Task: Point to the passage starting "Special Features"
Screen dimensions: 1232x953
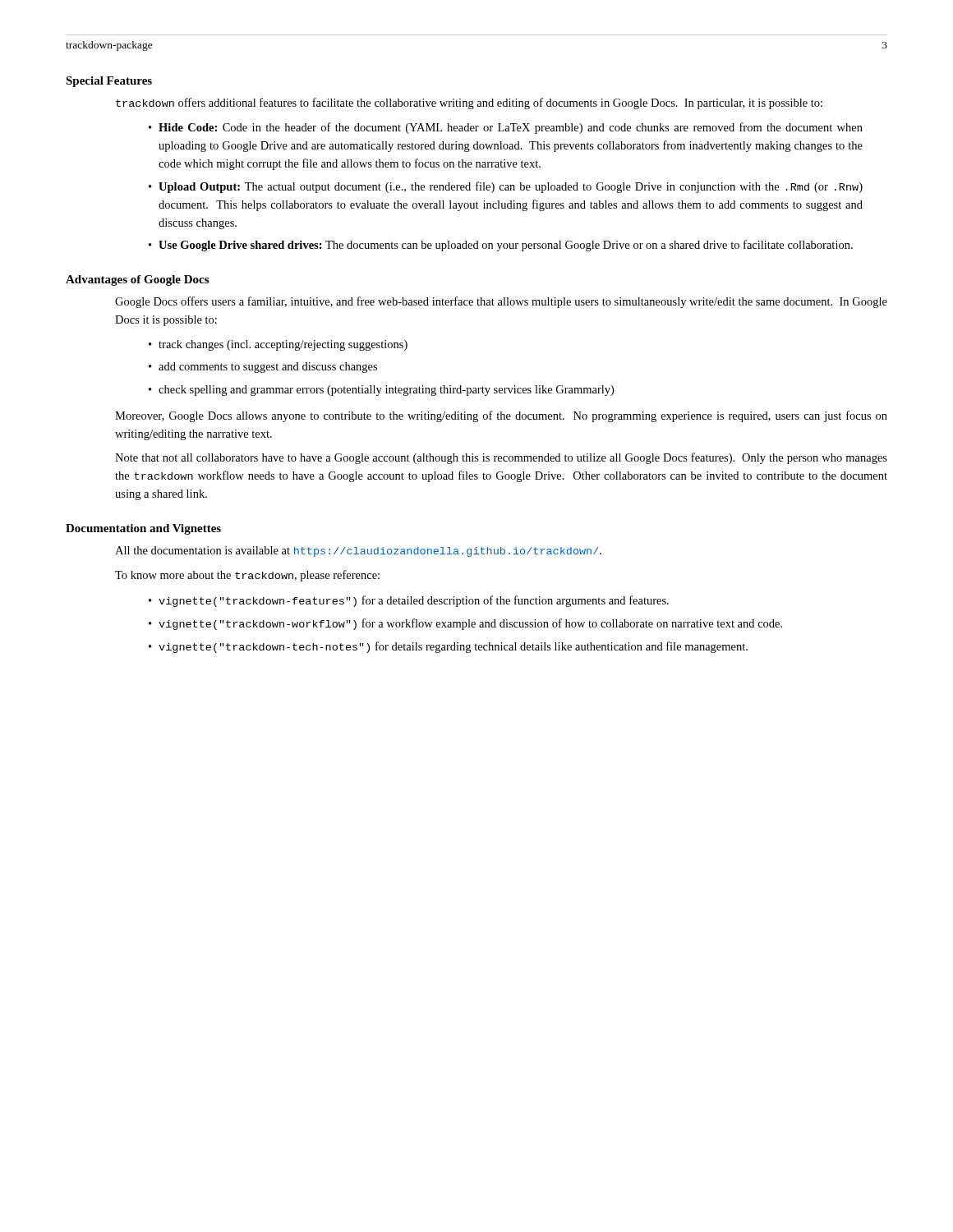Action: click(109, 81)
